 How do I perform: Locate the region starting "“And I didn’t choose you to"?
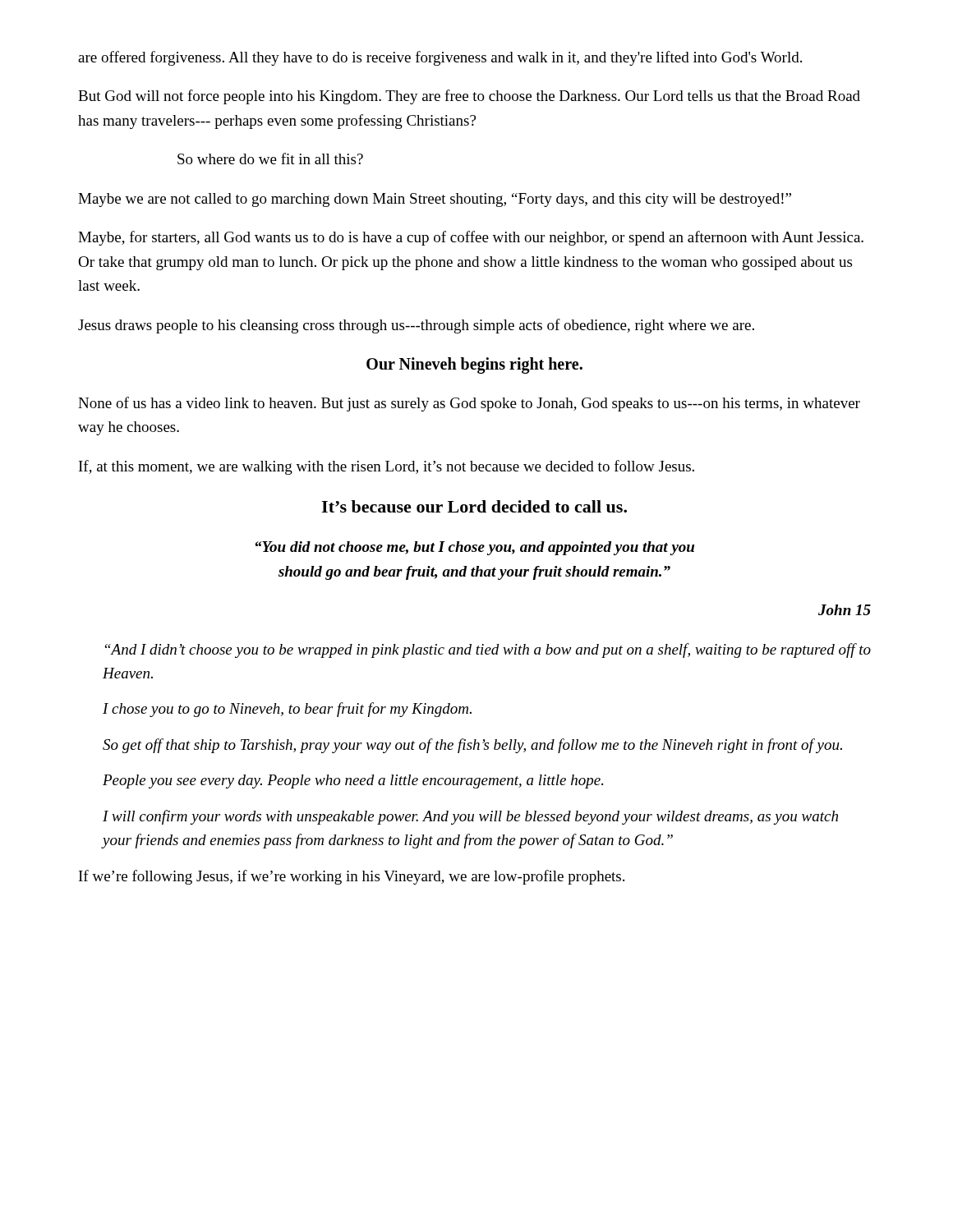tap(487, 661)
